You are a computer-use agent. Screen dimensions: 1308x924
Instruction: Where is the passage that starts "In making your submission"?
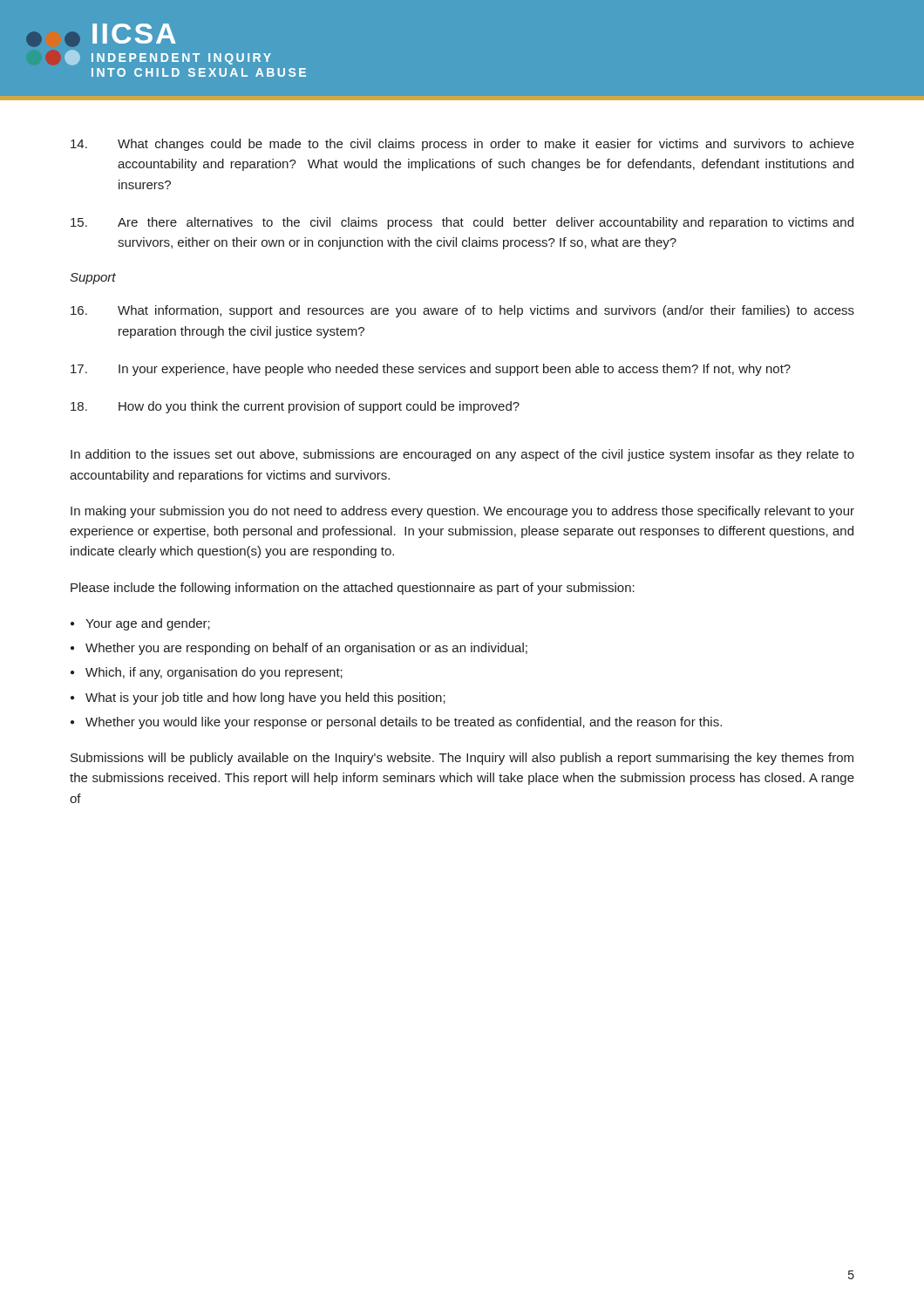[462, 531]
